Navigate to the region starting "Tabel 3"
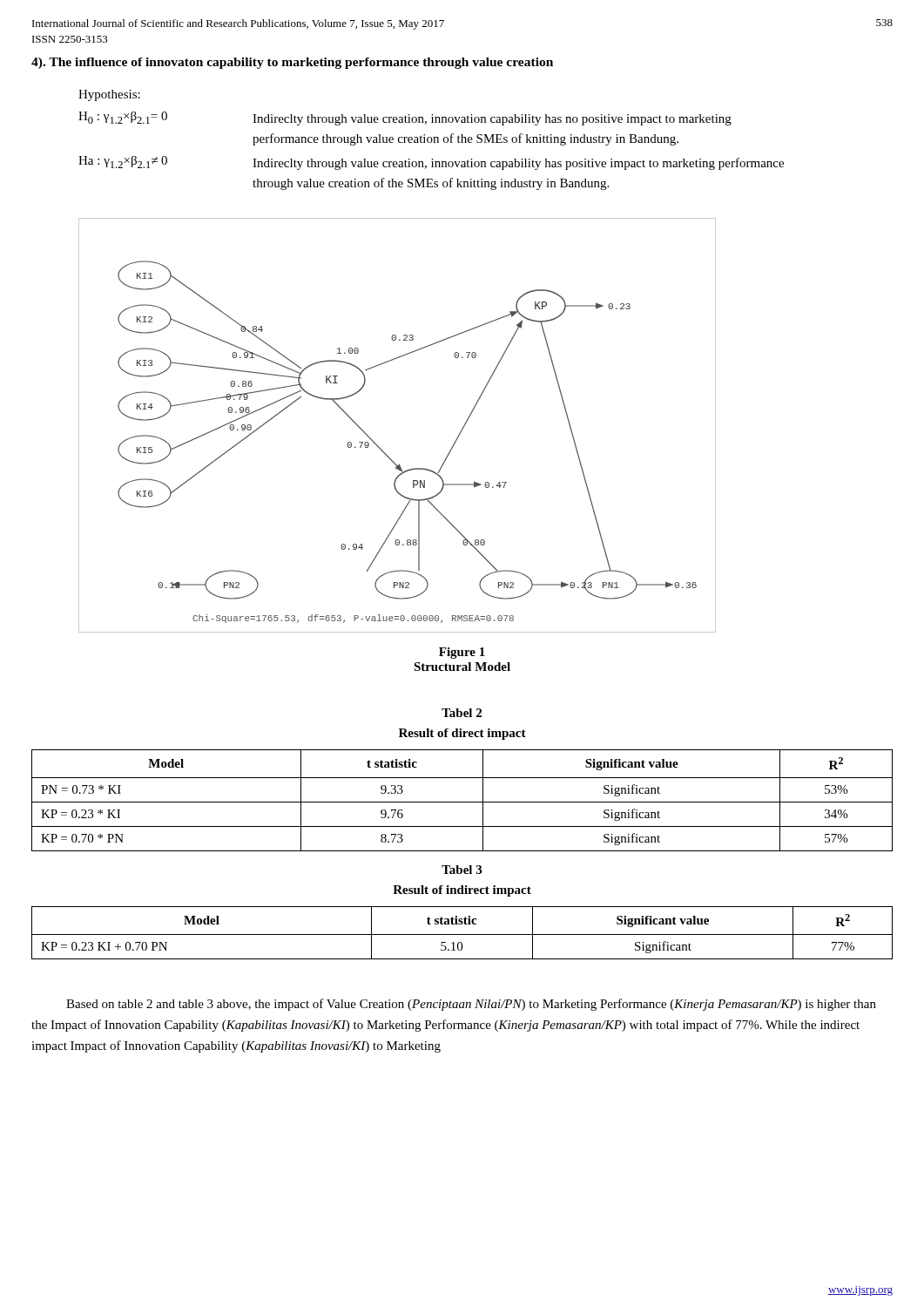The width and height of the screenshot is (924, 1307). click(462, 870)
